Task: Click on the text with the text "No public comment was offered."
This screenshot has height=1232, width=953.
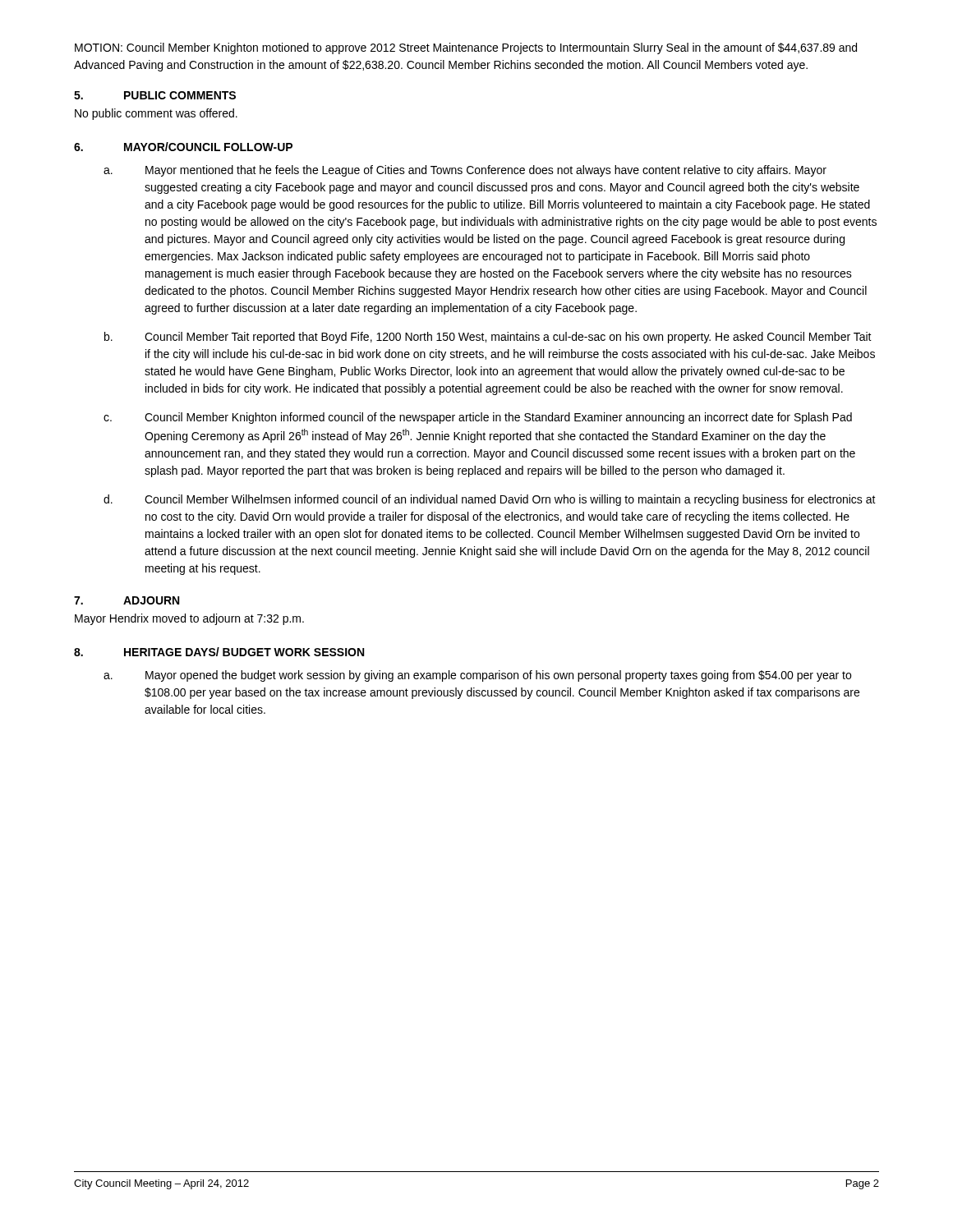Action: point(156,113)
